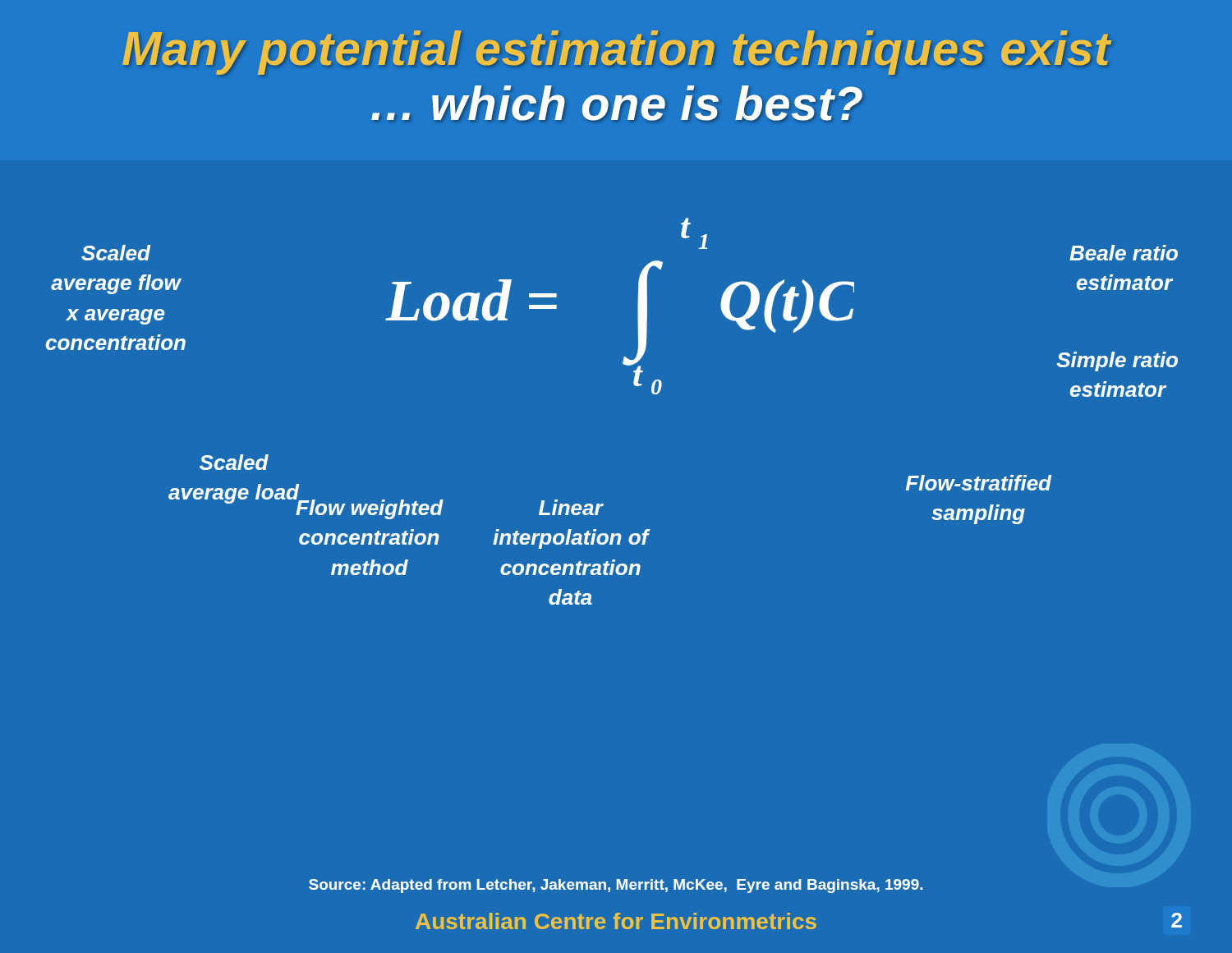Locate the illustration
Screen dimensions: 953x1232
(x=1119, y=815)
